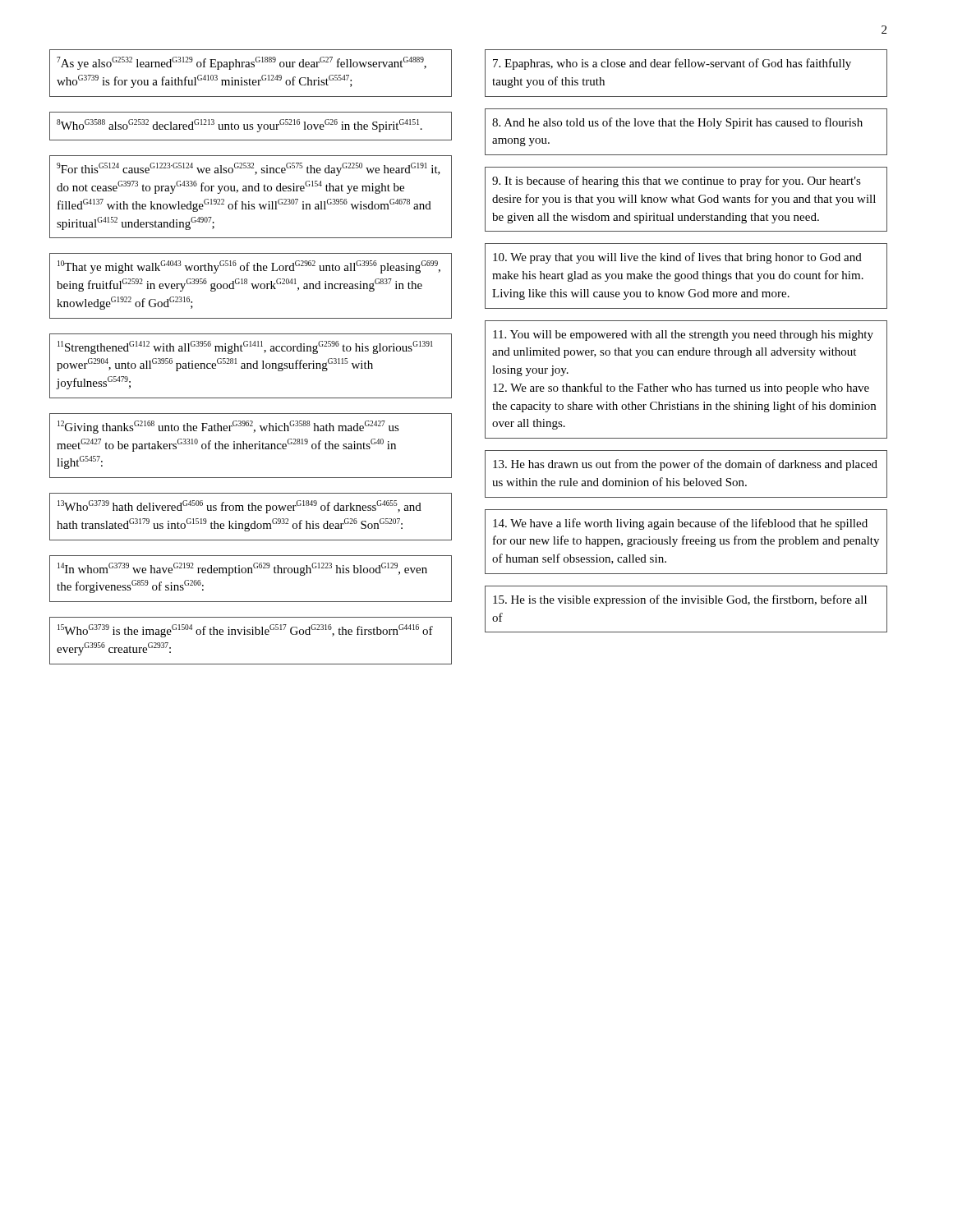Find the text block with the text "10That ye might walkG4043"
The image size is (953, 1232).
tap(249, 285)
